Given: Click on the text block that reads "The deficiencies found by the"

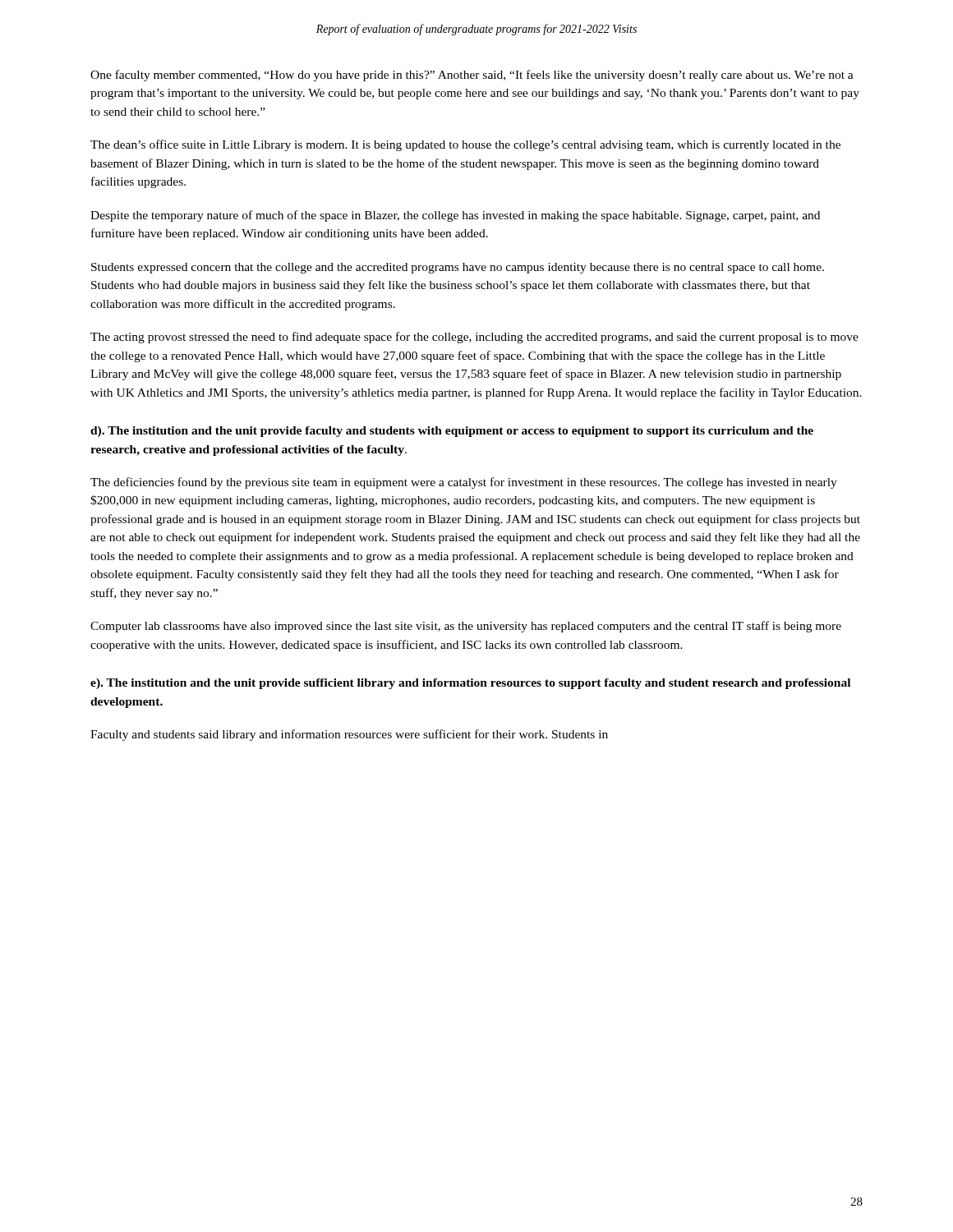Looking at the screenshot, I should (476, 538).
